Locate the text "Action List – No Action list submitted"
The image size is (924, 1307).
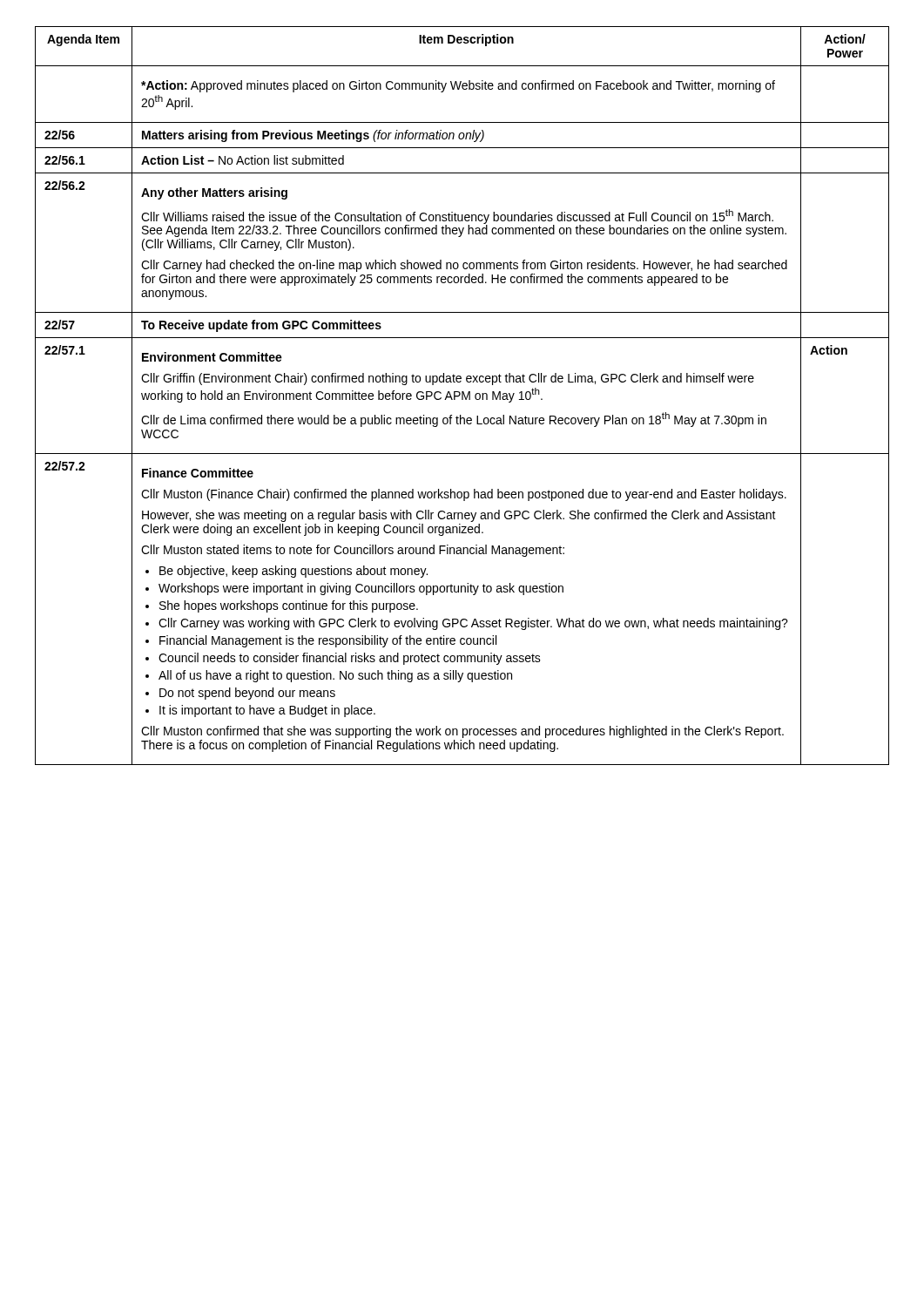[x=243, y=160]
